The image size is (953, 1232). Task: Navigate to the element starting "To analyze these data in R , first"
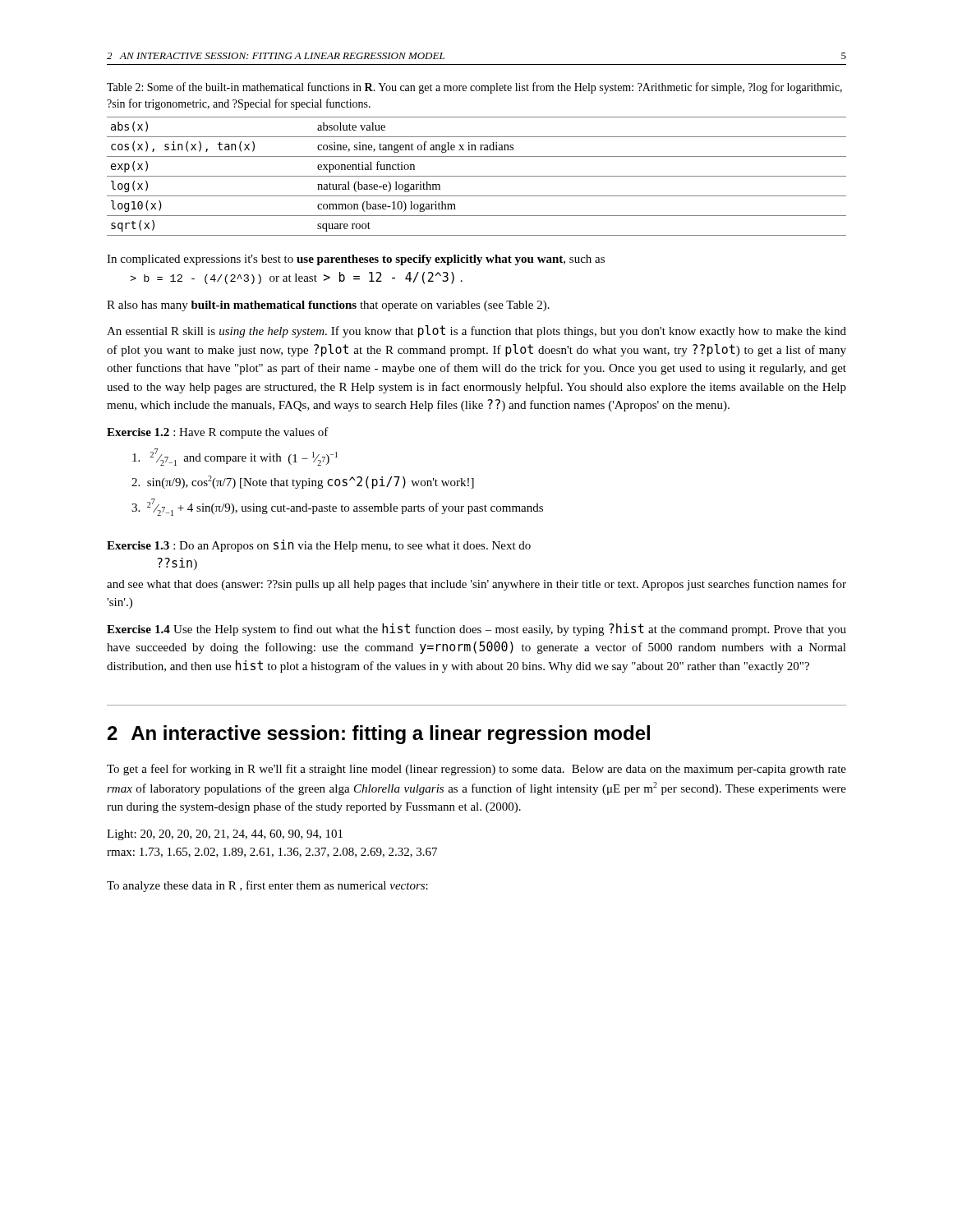(268, 885)
